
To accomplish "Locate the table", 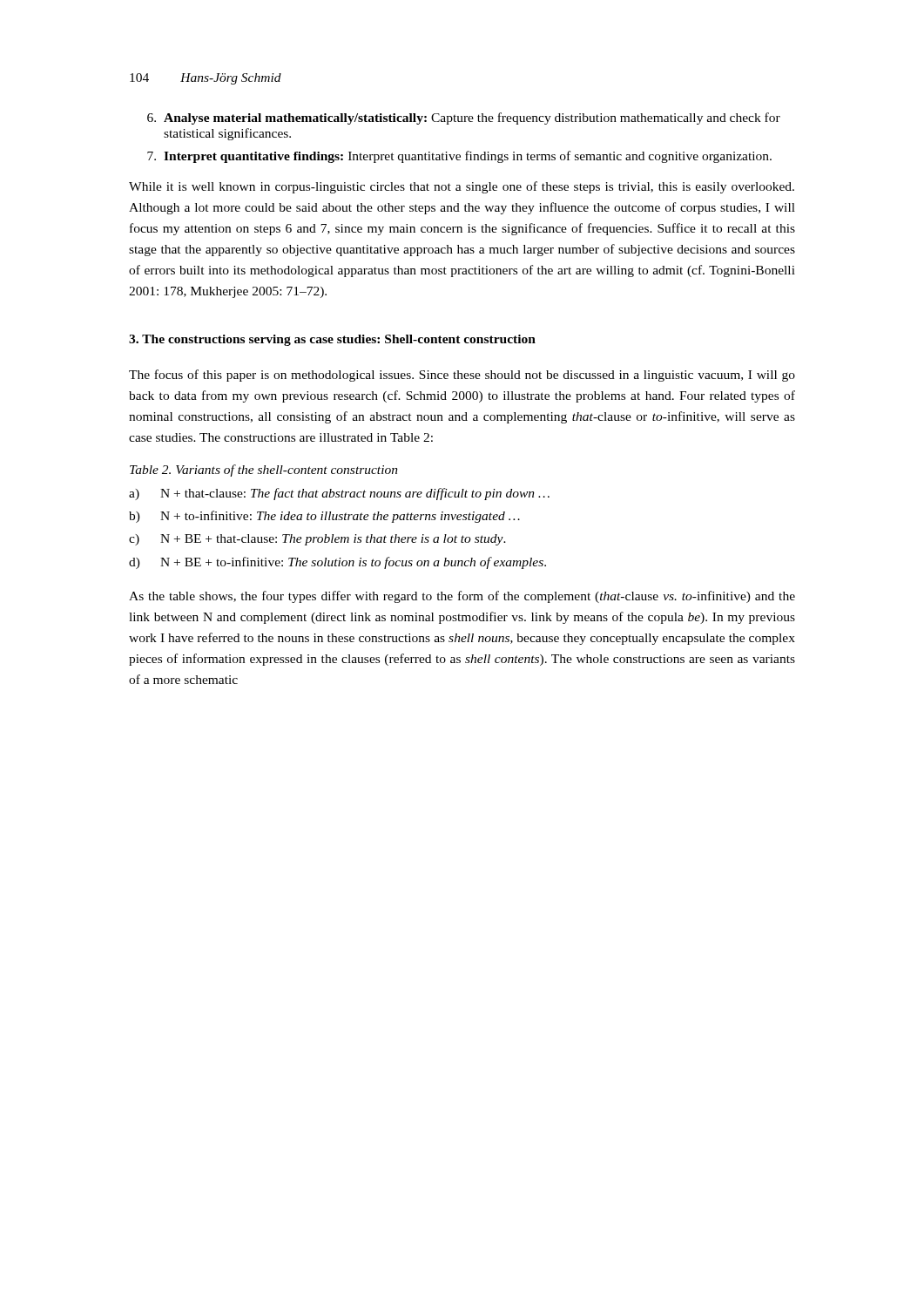I will [462, 527].
